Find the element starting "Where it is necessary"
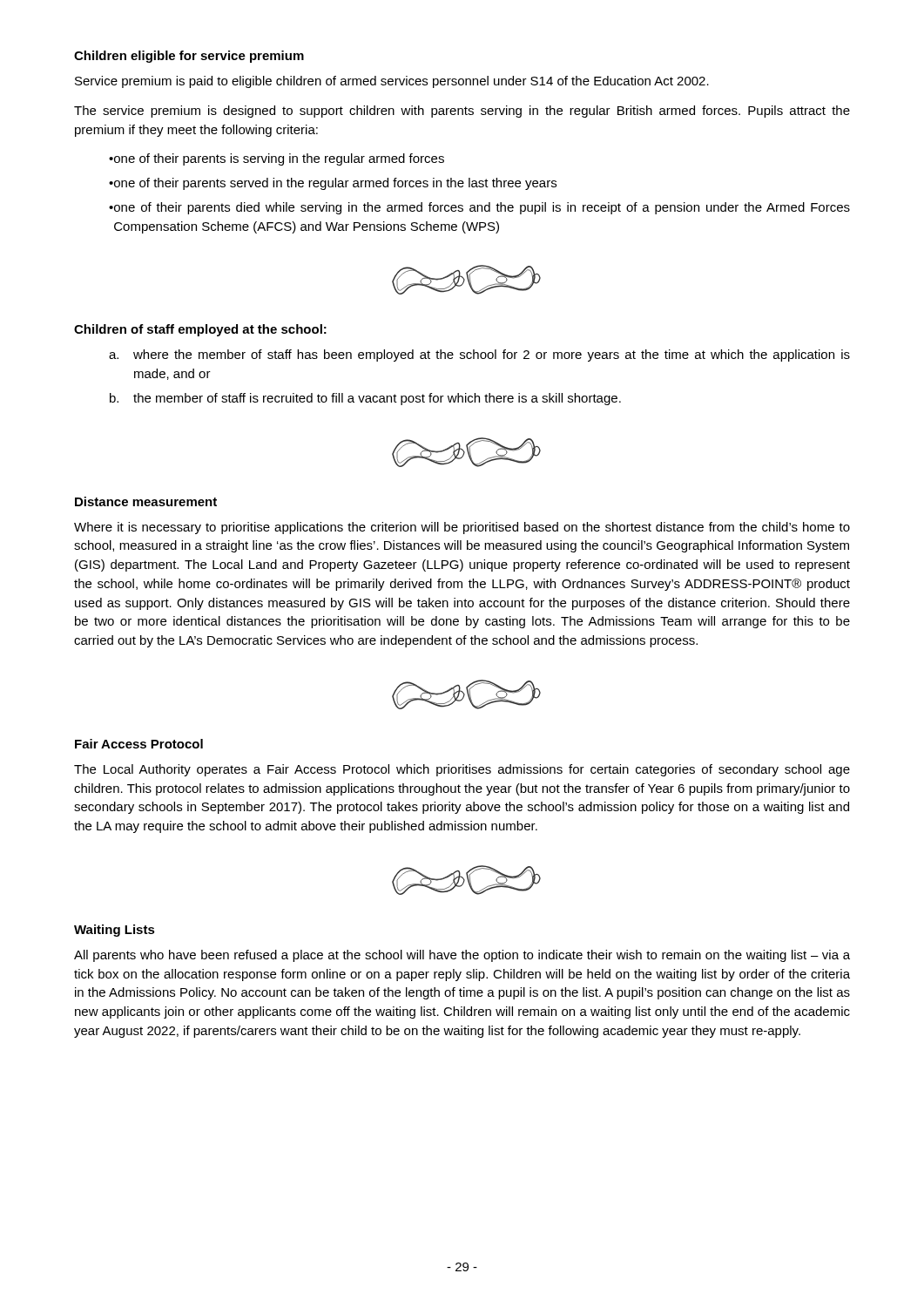Image resolution: width=924 pixels, height=1307 pixels. click(462, 583)
